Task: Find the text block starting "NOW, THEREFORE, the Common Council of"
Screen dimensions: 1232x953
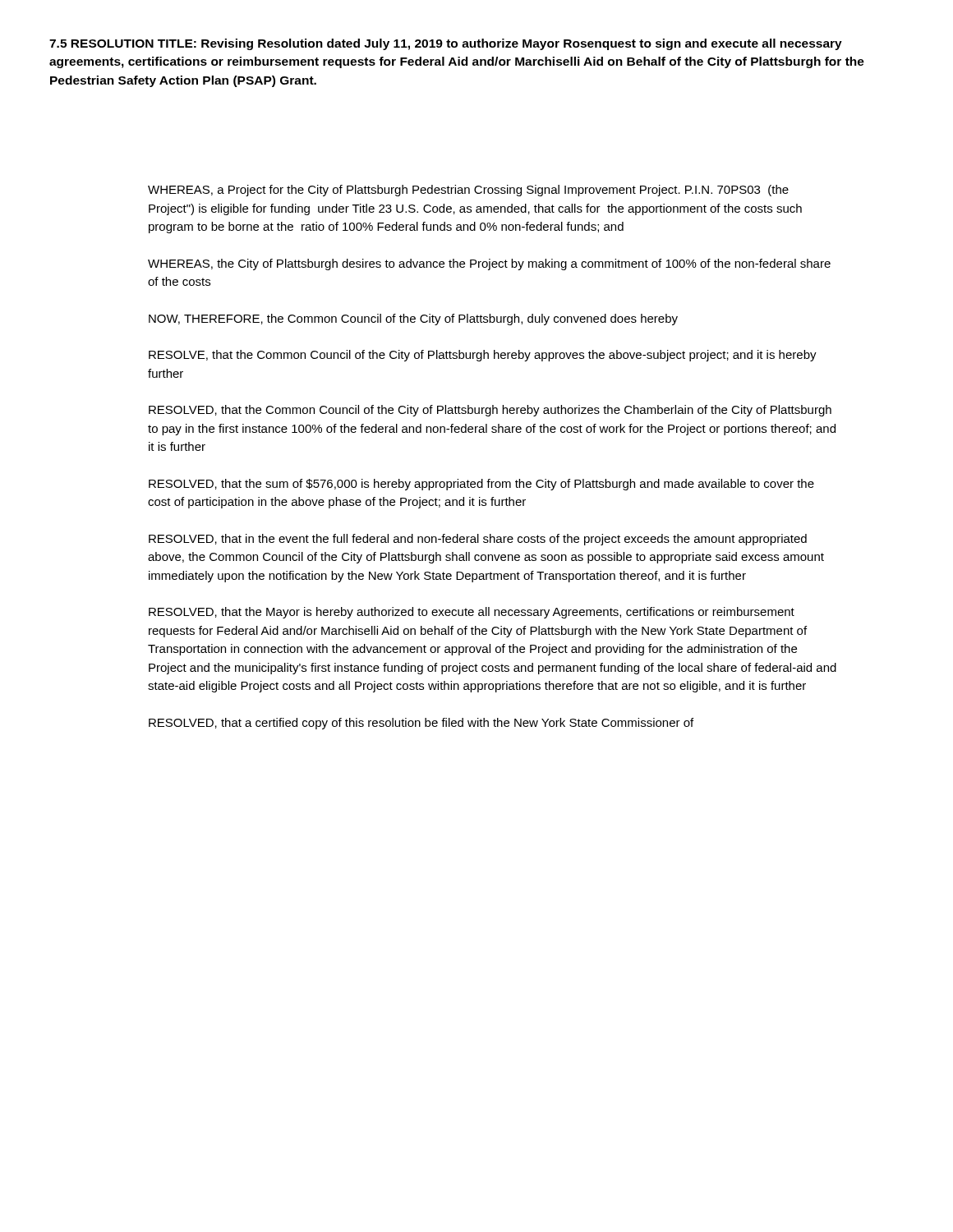Action: point(413,318)
